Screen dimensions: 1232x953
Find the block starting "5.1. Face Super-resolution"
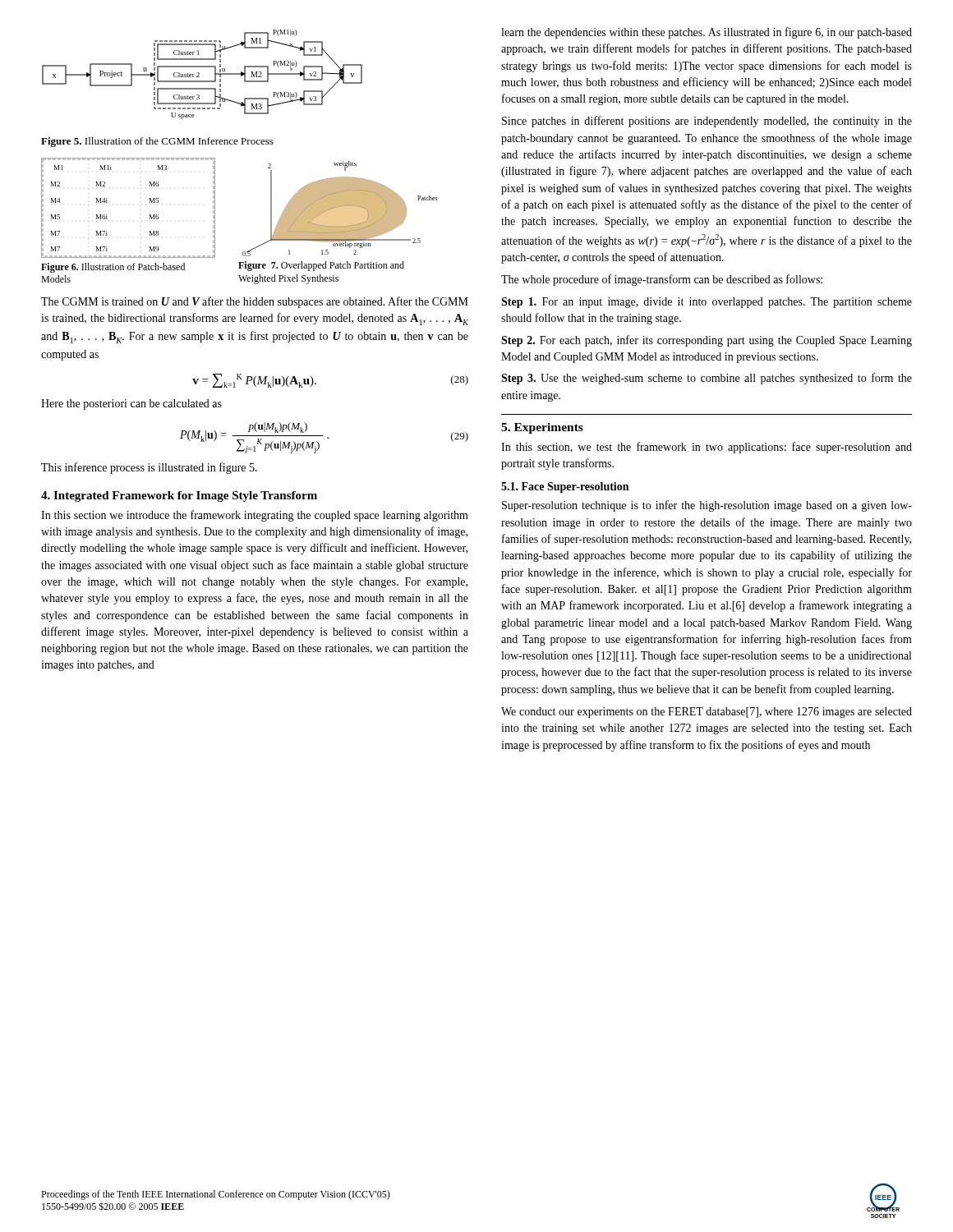point(565,487)
